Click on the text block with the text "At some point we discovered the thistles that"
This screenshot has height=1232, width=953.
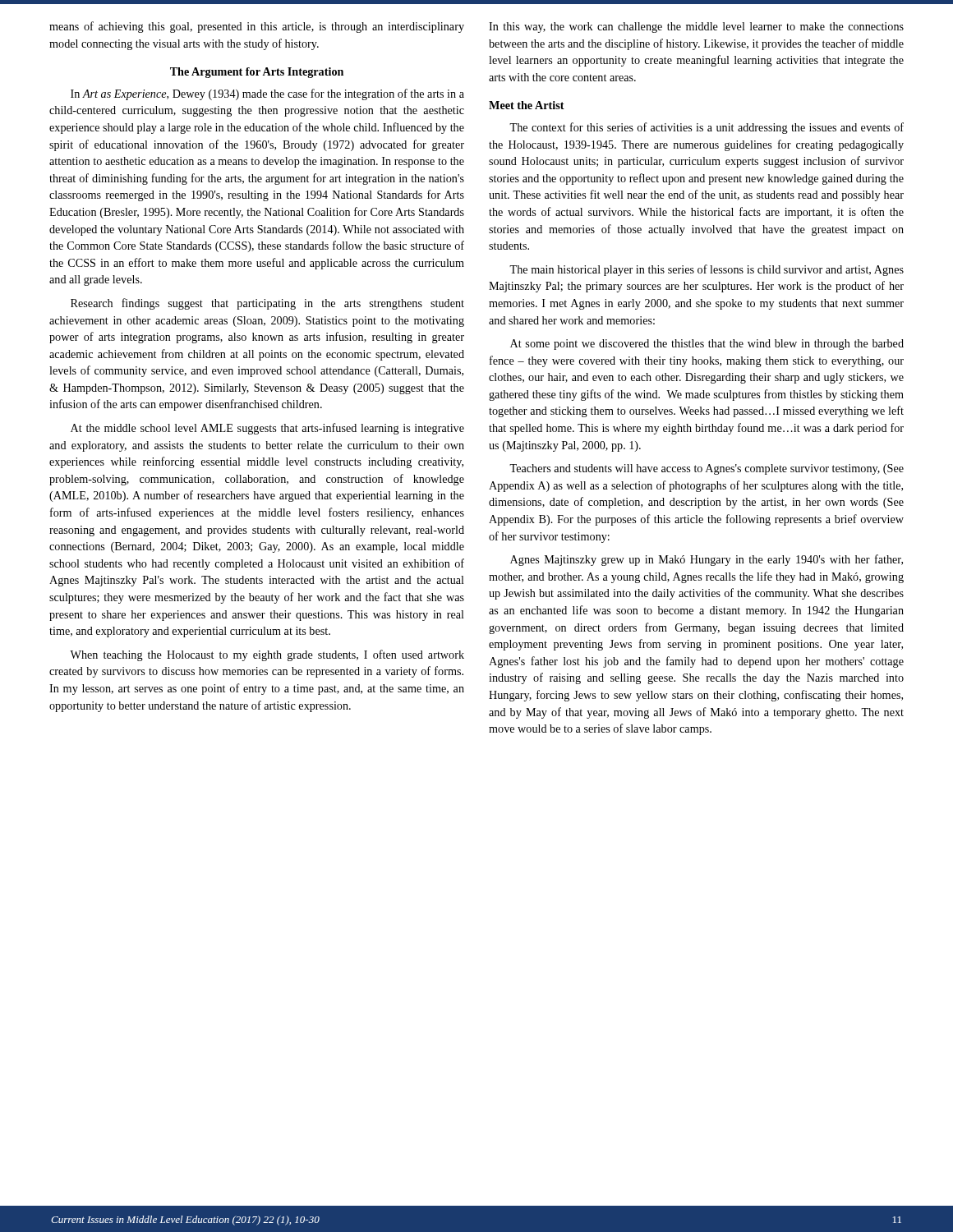(x=696, y=394)
